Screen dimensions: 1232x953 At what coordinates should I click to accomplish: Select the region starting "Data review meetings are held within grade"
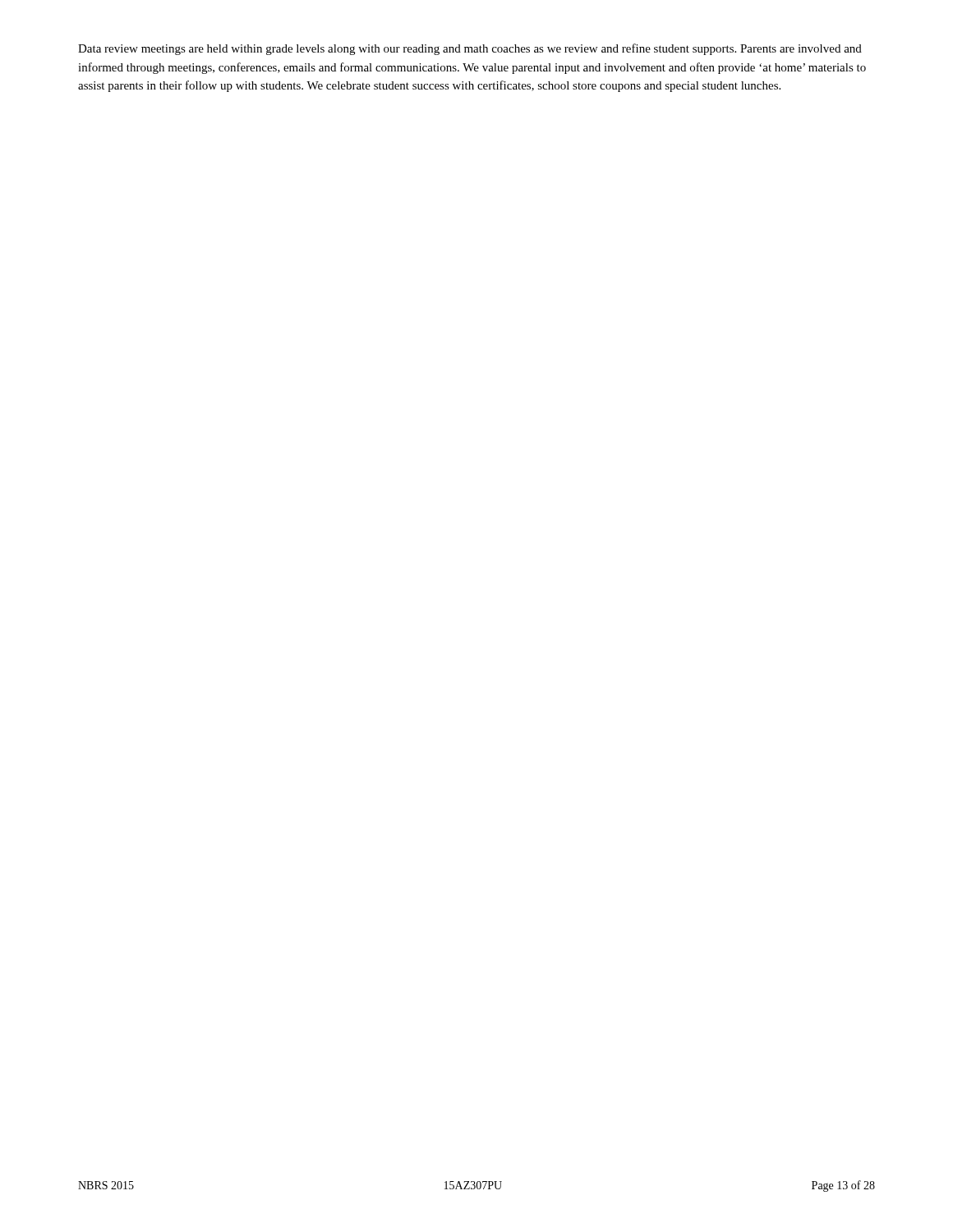click(x=472, y=67)
